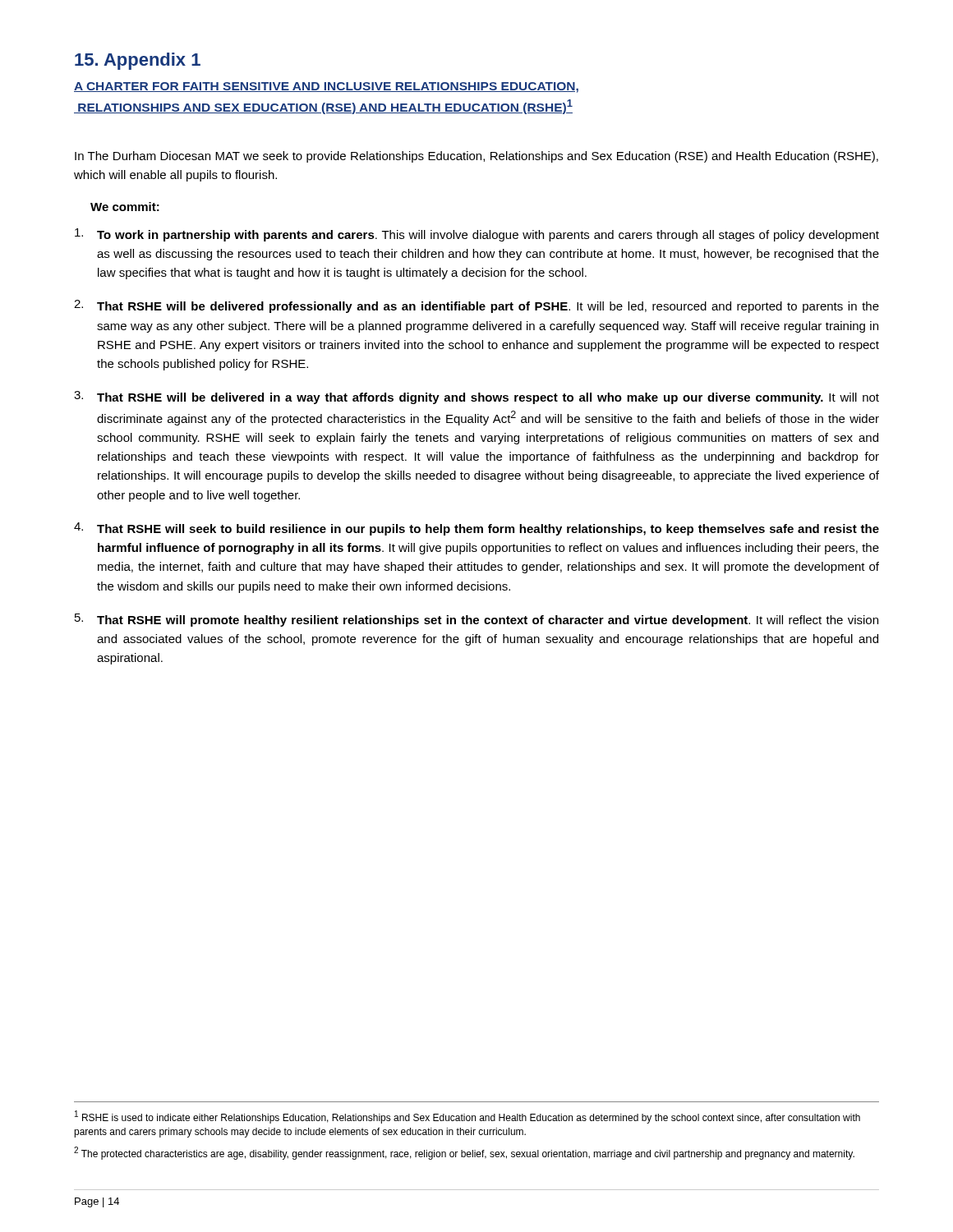Screen dimensions: 1232x953
Task: Where is the passage that starts "2. That RSHE will be"?
Action: point(476,335)
